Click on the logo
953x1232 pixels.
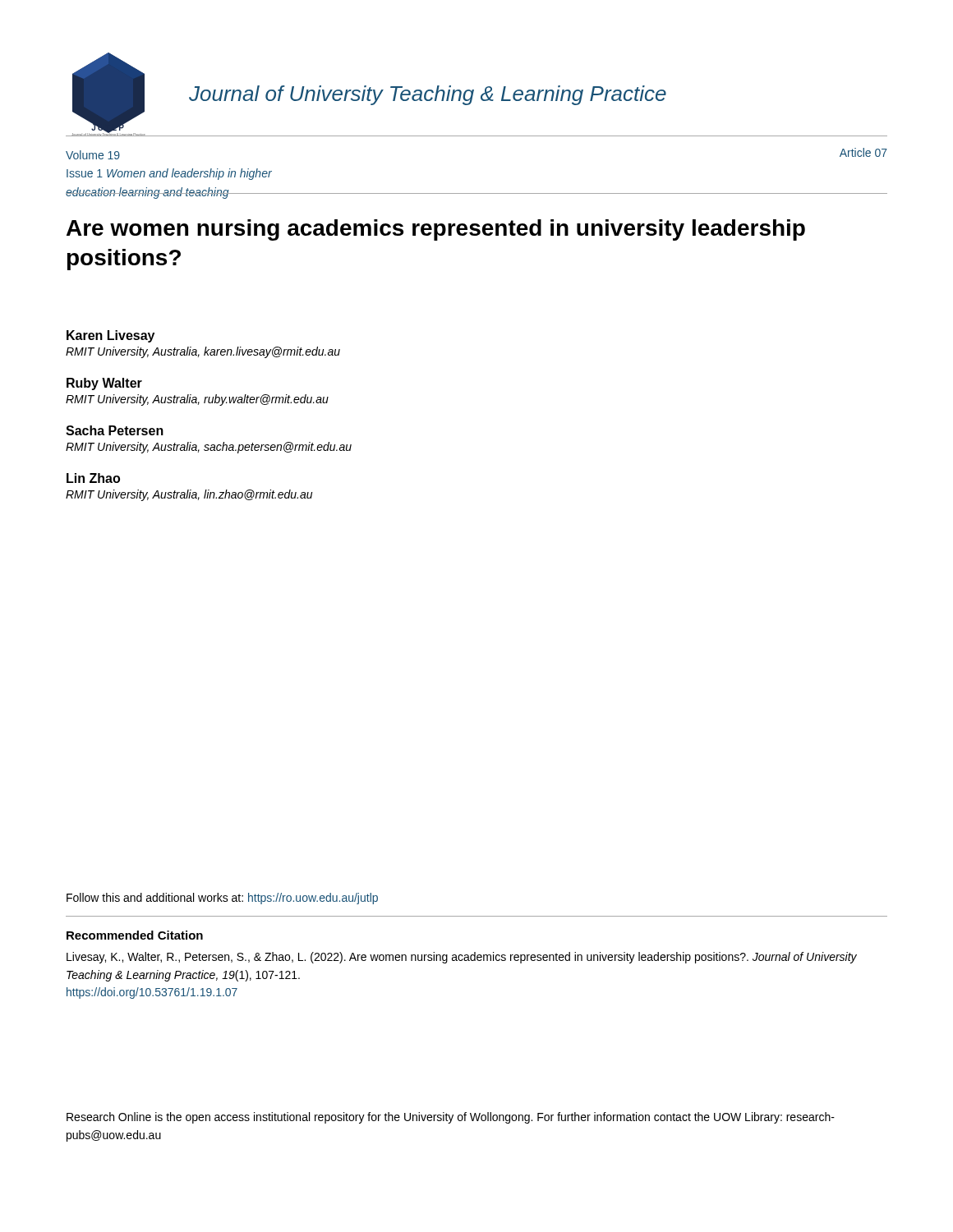tap(115, 94)
